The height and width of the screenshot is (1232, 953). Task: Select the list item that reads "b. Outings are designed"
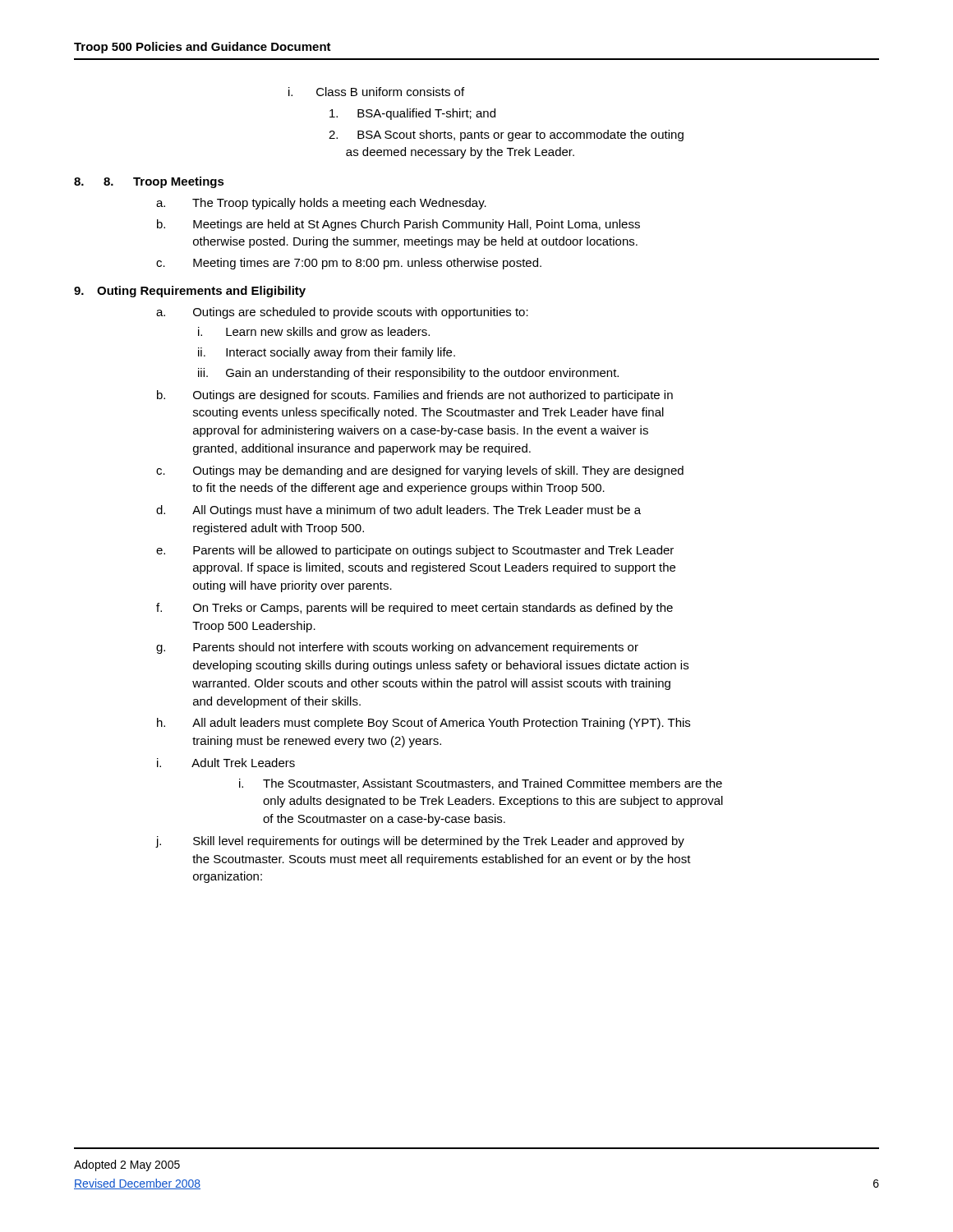(425, 421)
